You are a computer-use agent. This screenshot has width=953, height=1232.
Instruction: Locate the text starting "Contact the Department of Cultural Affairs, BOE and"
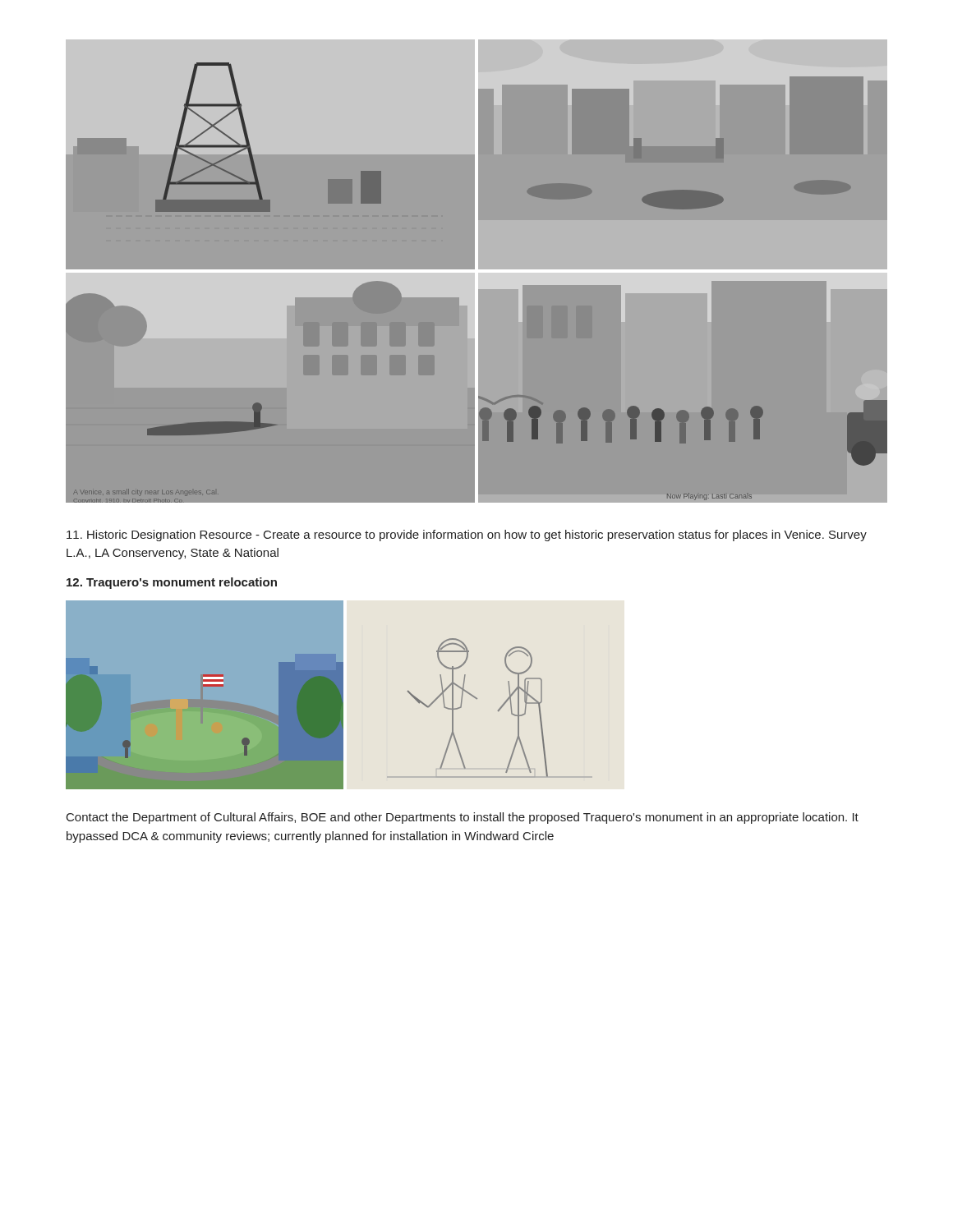click(x=462, y=826)
